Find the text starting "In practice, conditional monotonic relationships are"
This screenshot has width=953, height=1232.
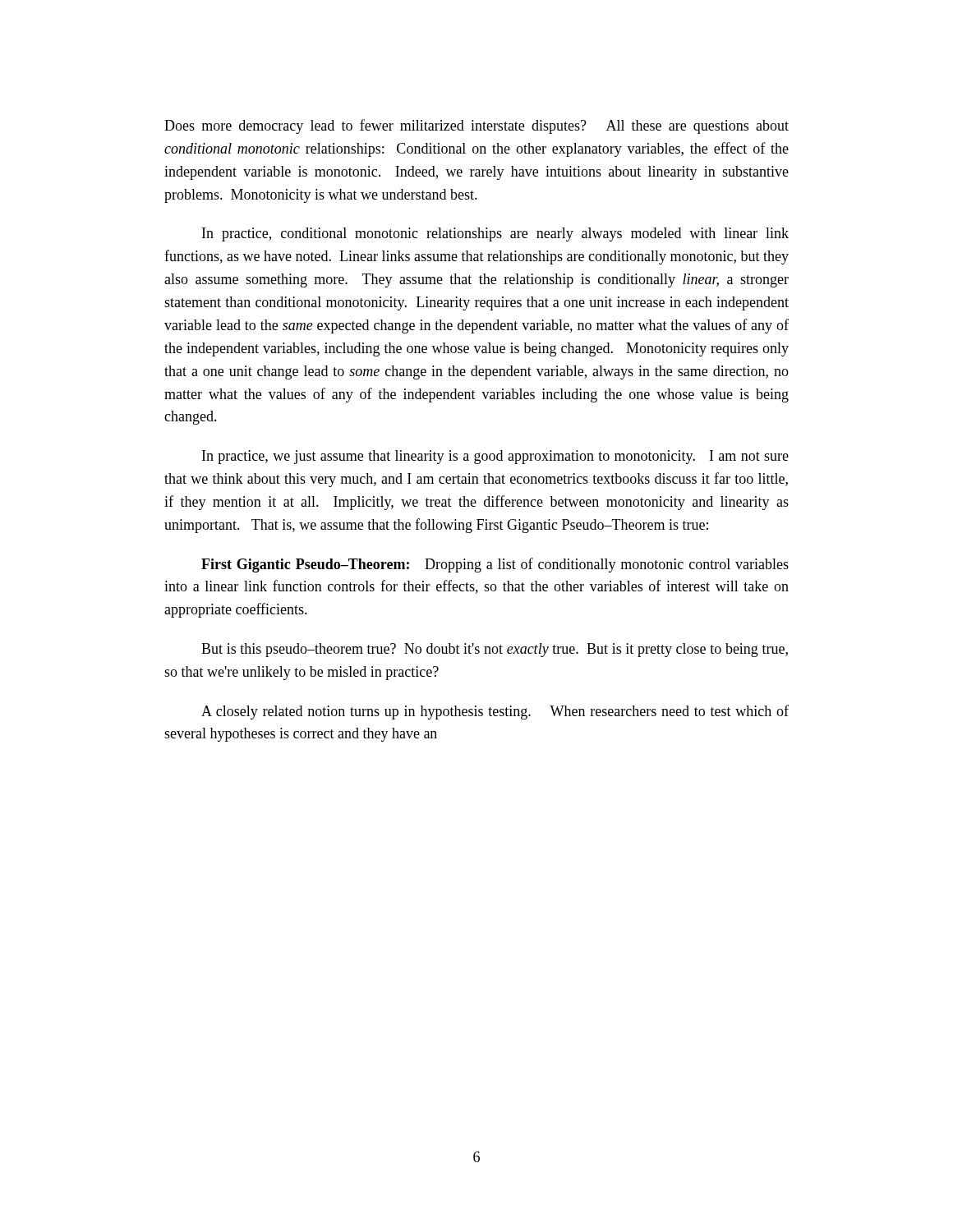pos(476,325)
